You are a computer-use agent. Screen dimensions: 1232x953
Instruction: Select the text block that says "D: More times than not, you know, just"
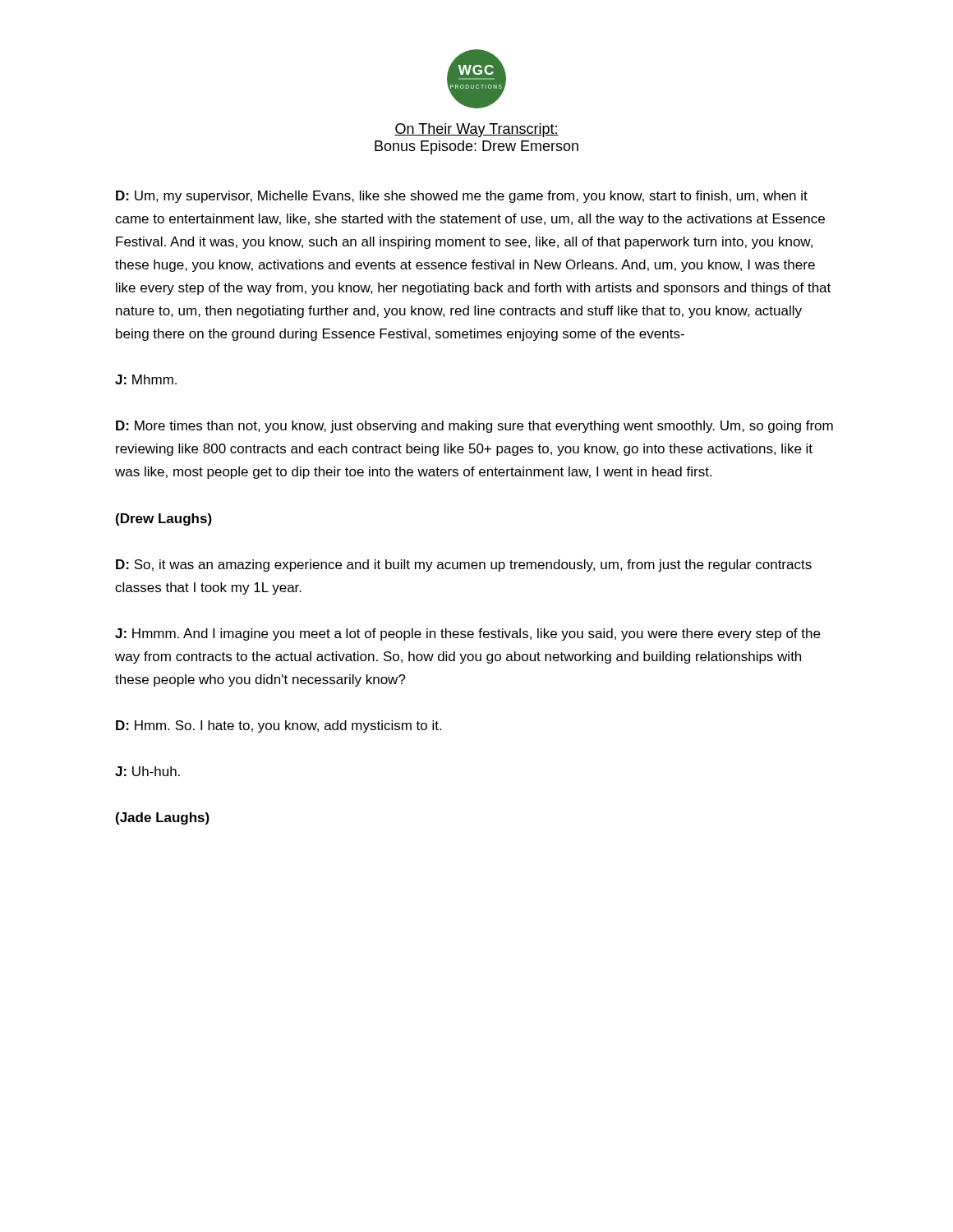coord(476,450)
